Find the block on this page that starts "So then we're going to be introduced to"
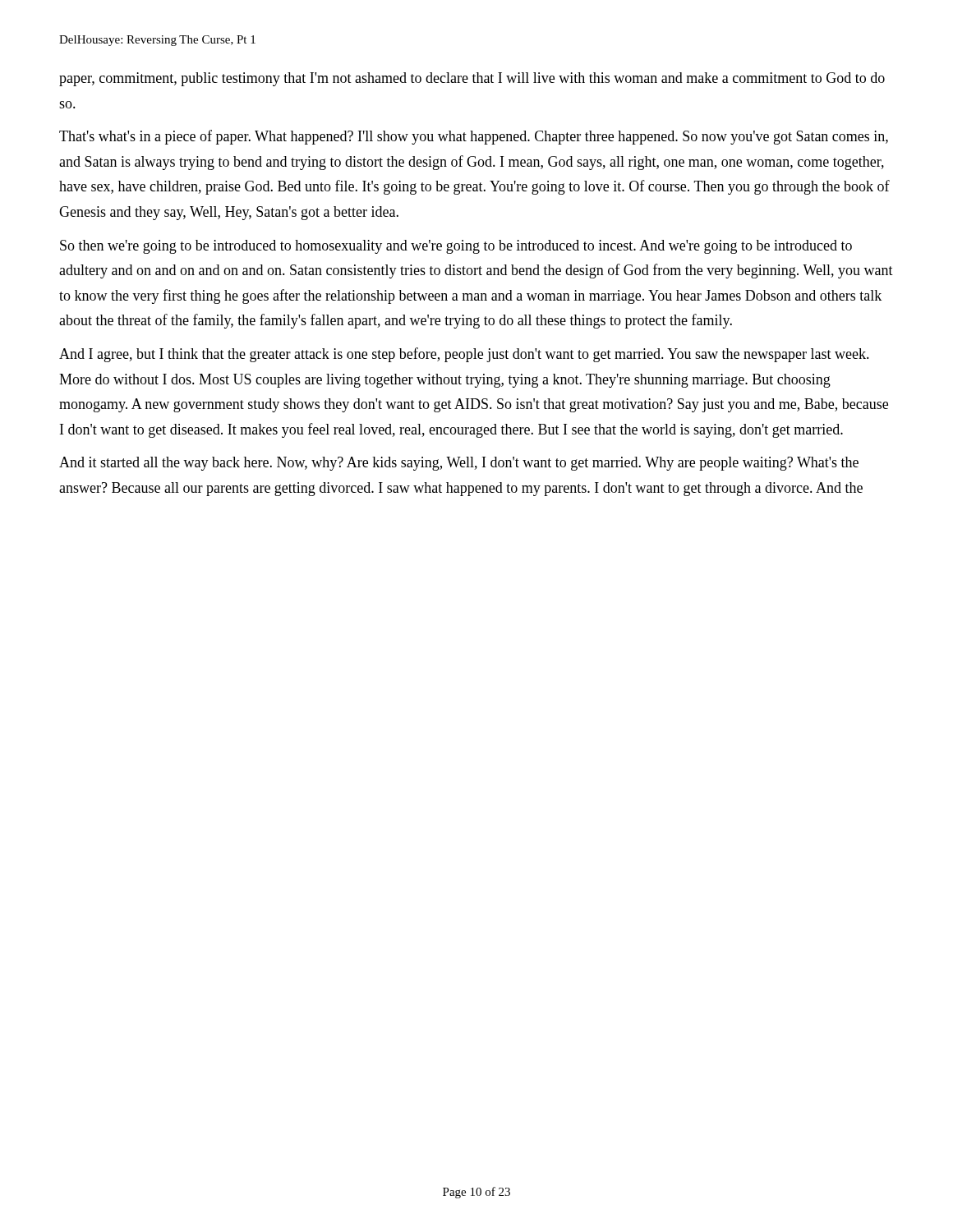 pos(476,283)
